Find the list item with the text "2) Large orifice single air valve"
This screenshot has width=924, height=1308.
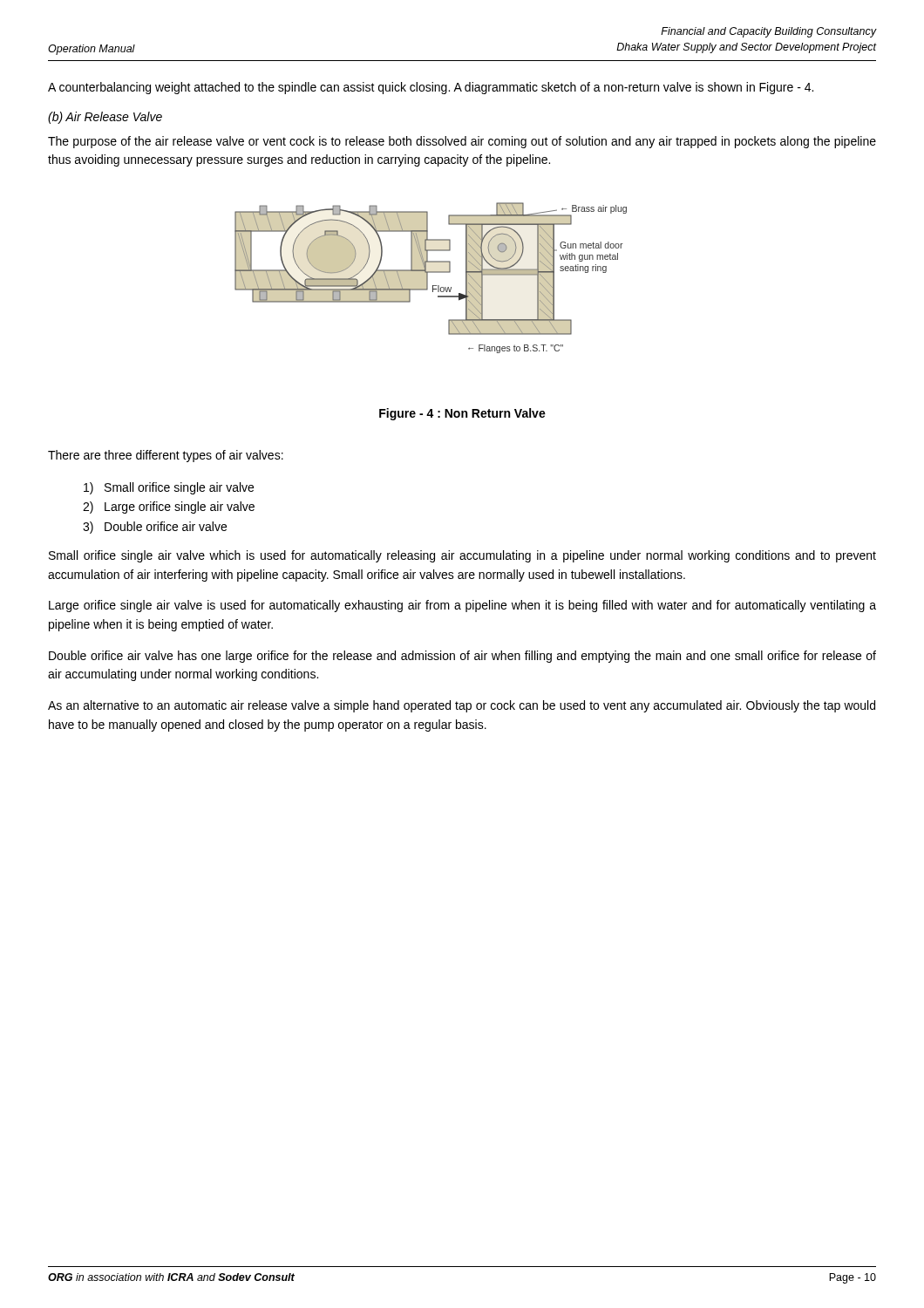169,507
